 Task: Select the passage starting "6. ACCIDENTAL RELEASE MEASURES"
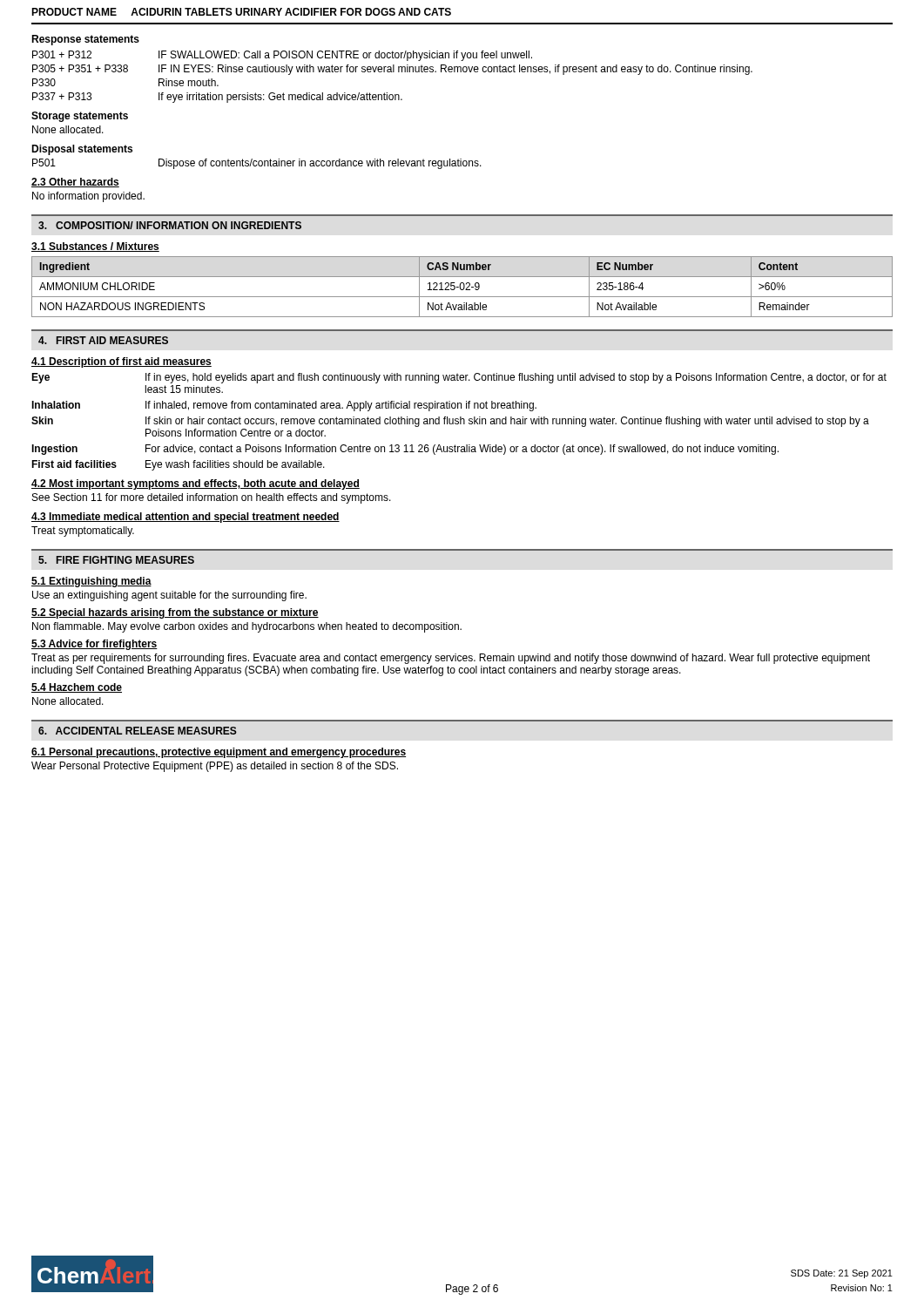138,731
